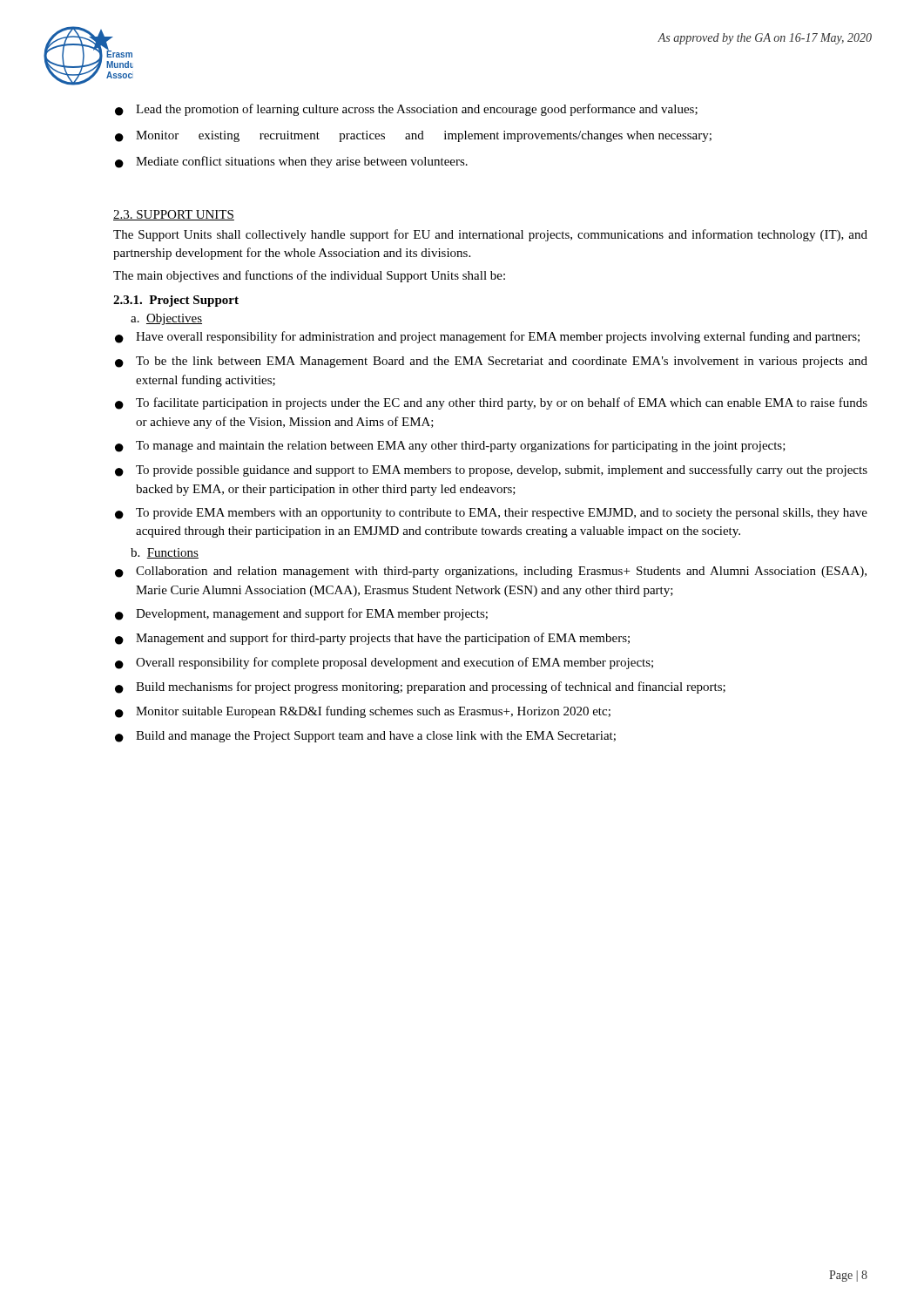
Task: Locate the region starting "● Monitor existing recruitment practices and"
Action: click(490, 137)
